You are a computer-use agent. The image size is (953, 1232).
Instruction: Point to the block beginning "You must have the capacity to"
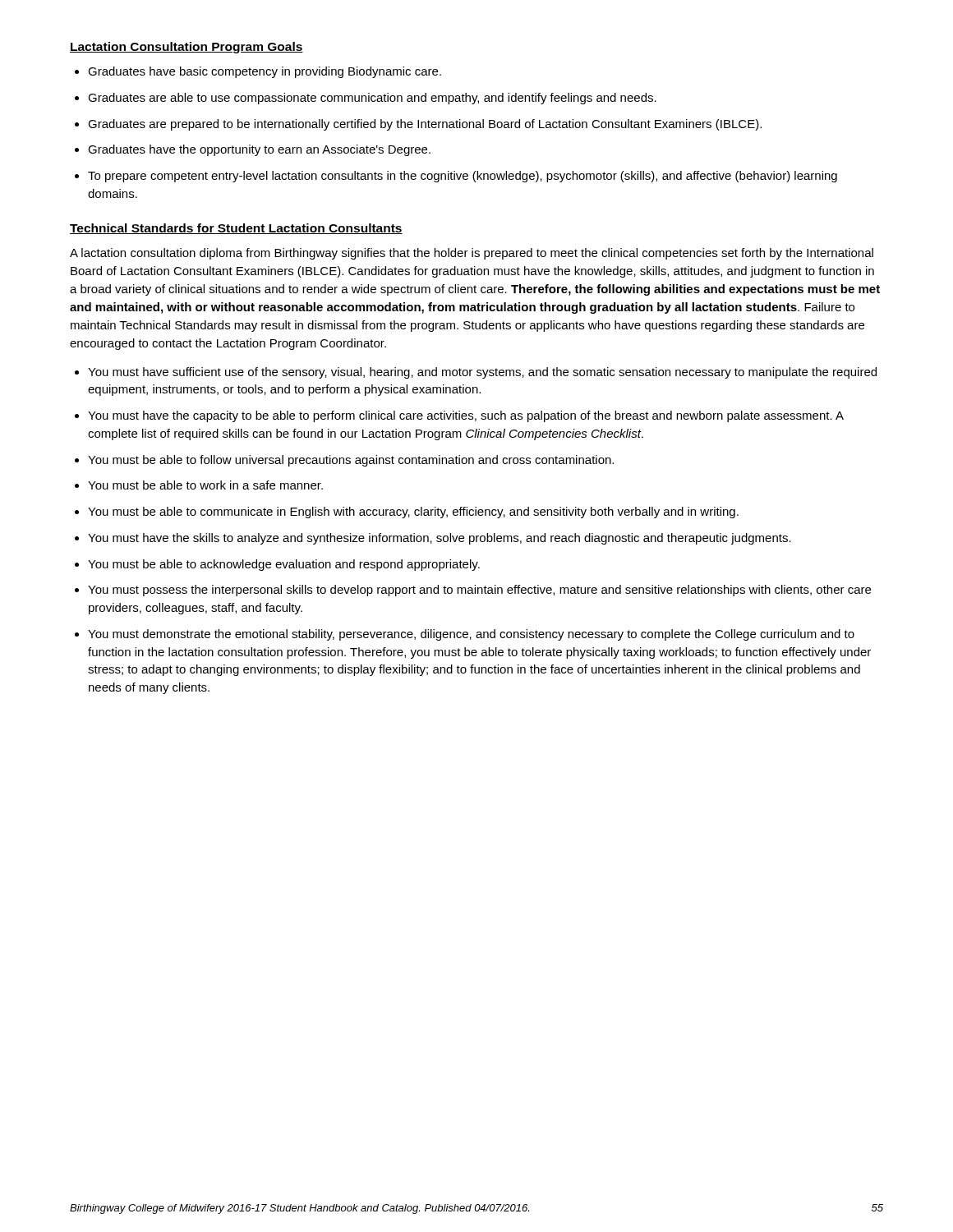pyautogui.click(x=465, y=424)
